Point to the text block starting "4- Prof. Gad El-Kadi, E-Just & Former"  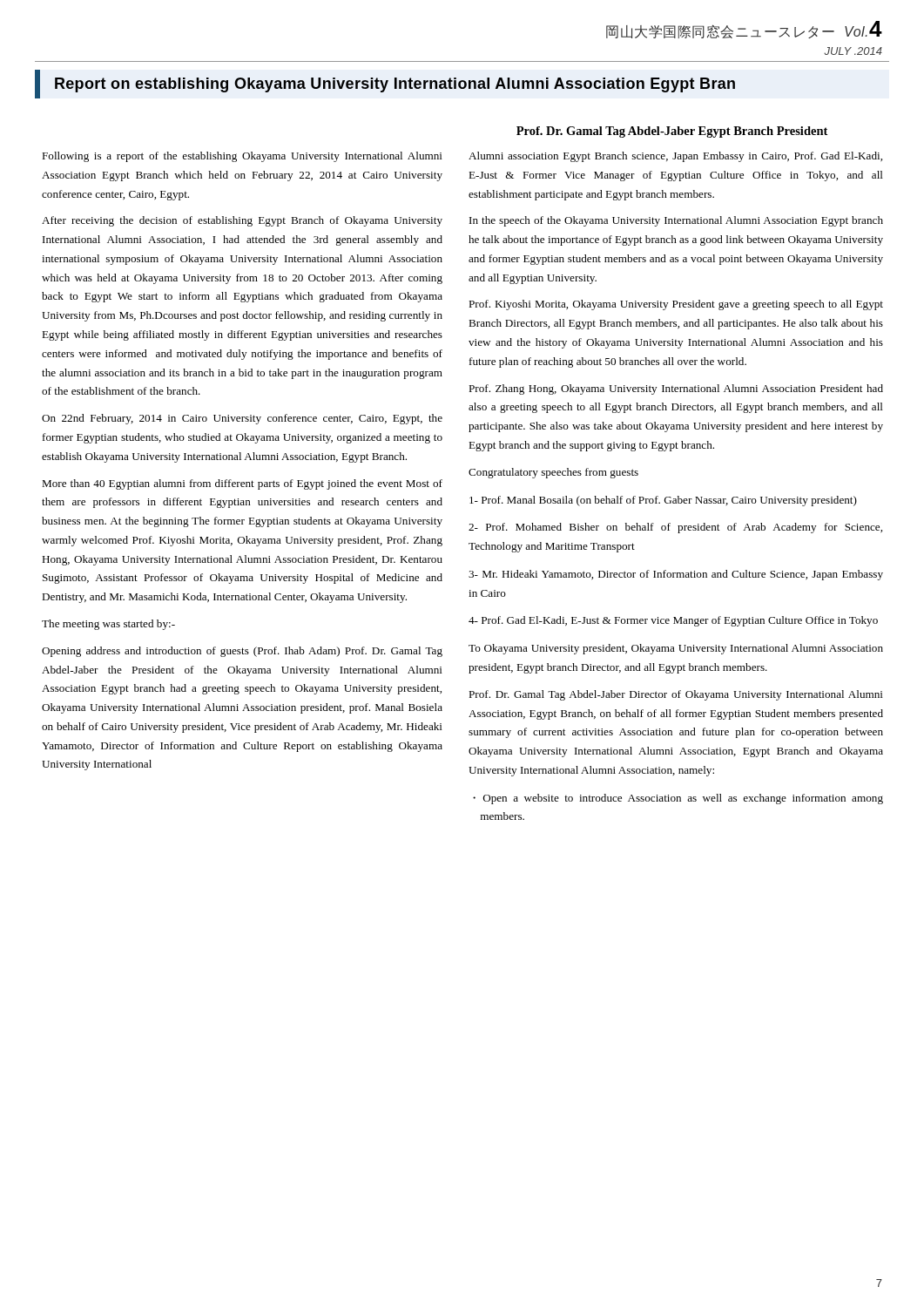pyautogui.click(x=676, y=621)
